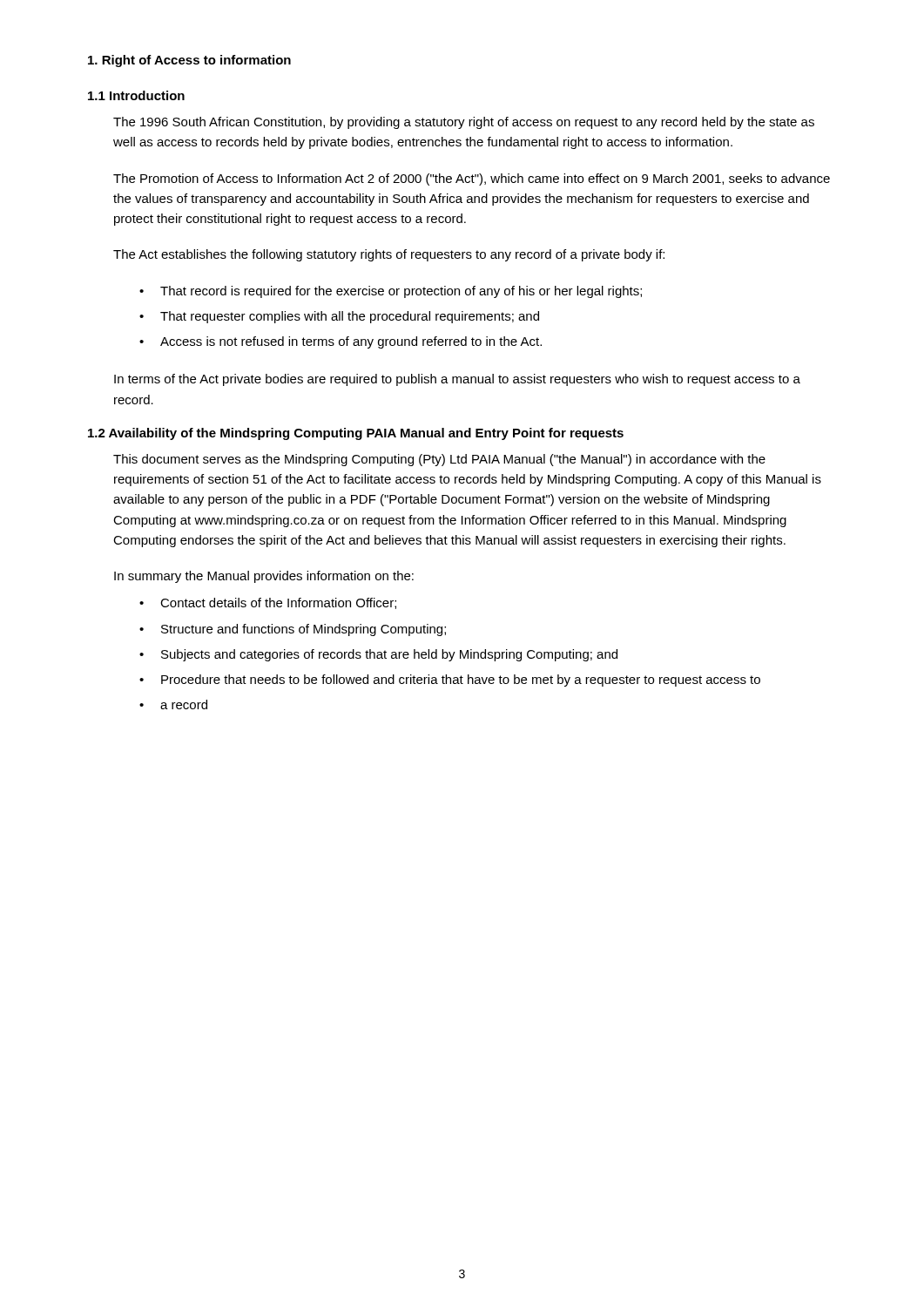Find the list item that says "• Subjects and categories of records"
The height and width of the screenshot is (1307, 924).
[x=379, y=654]
